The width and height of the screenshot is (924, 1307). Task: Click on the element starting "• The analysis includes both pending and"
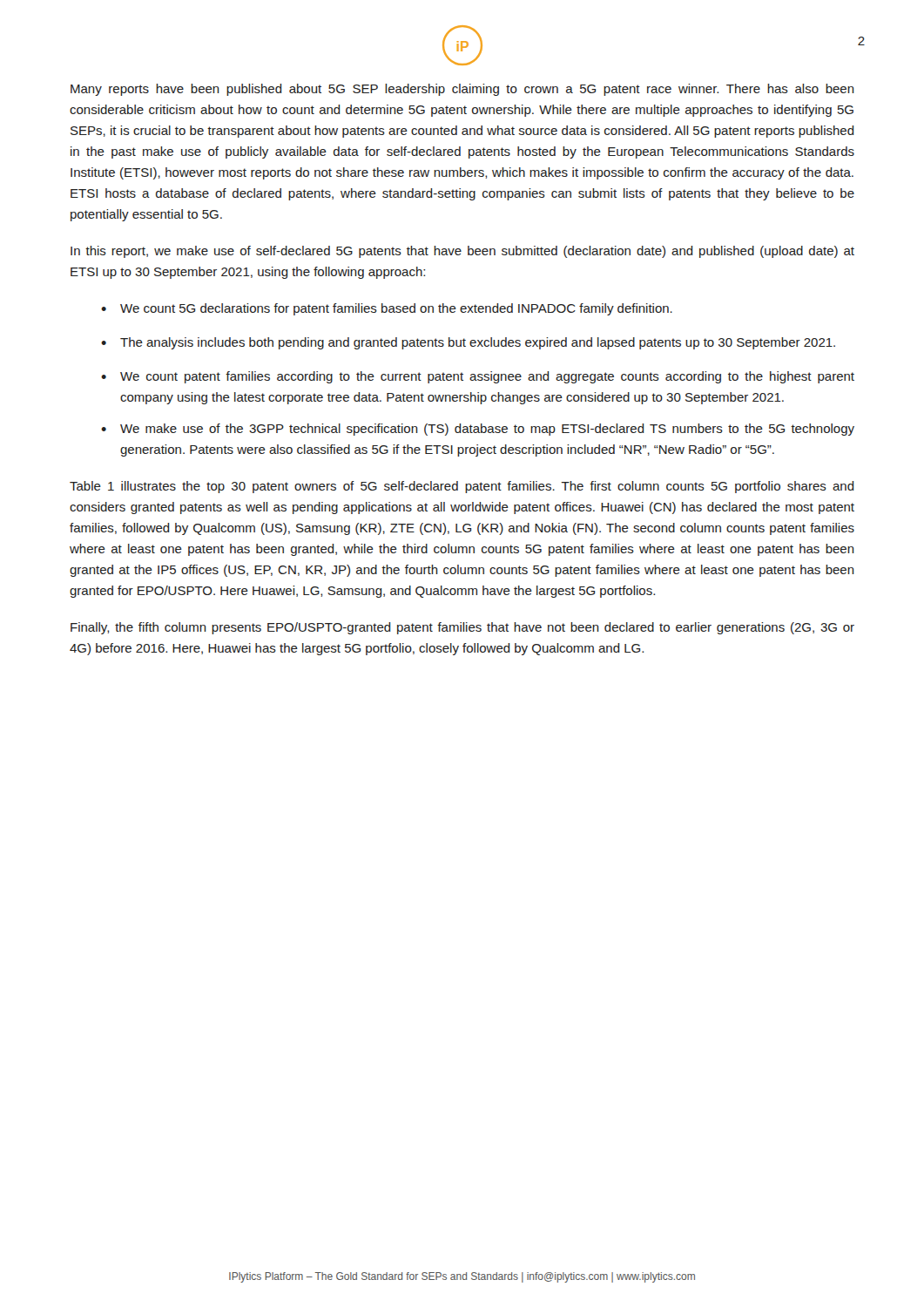tap(478, 344)
